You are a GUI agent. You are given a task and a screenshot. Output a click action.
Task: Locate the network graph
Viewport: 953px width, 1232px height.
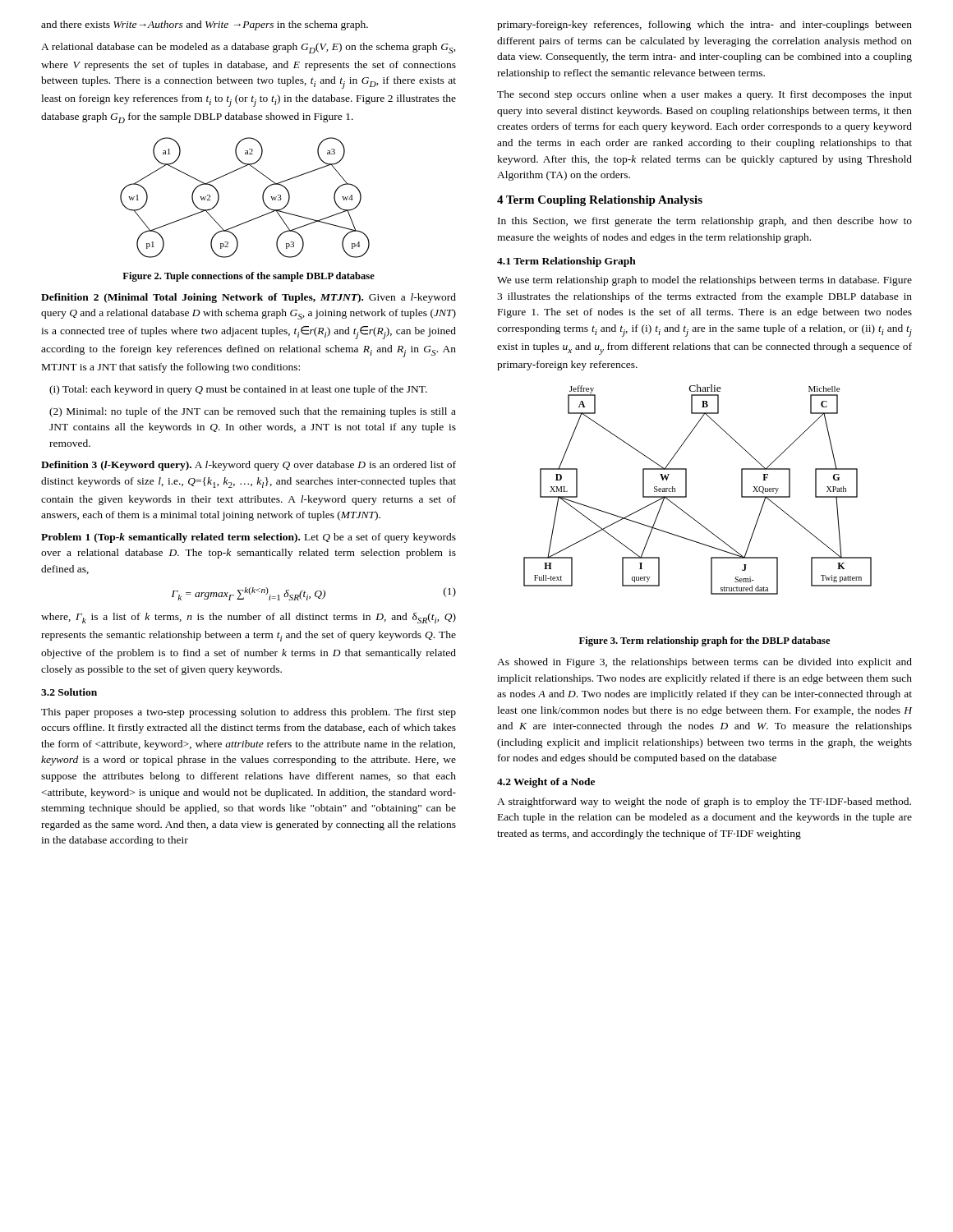[705, 504]
